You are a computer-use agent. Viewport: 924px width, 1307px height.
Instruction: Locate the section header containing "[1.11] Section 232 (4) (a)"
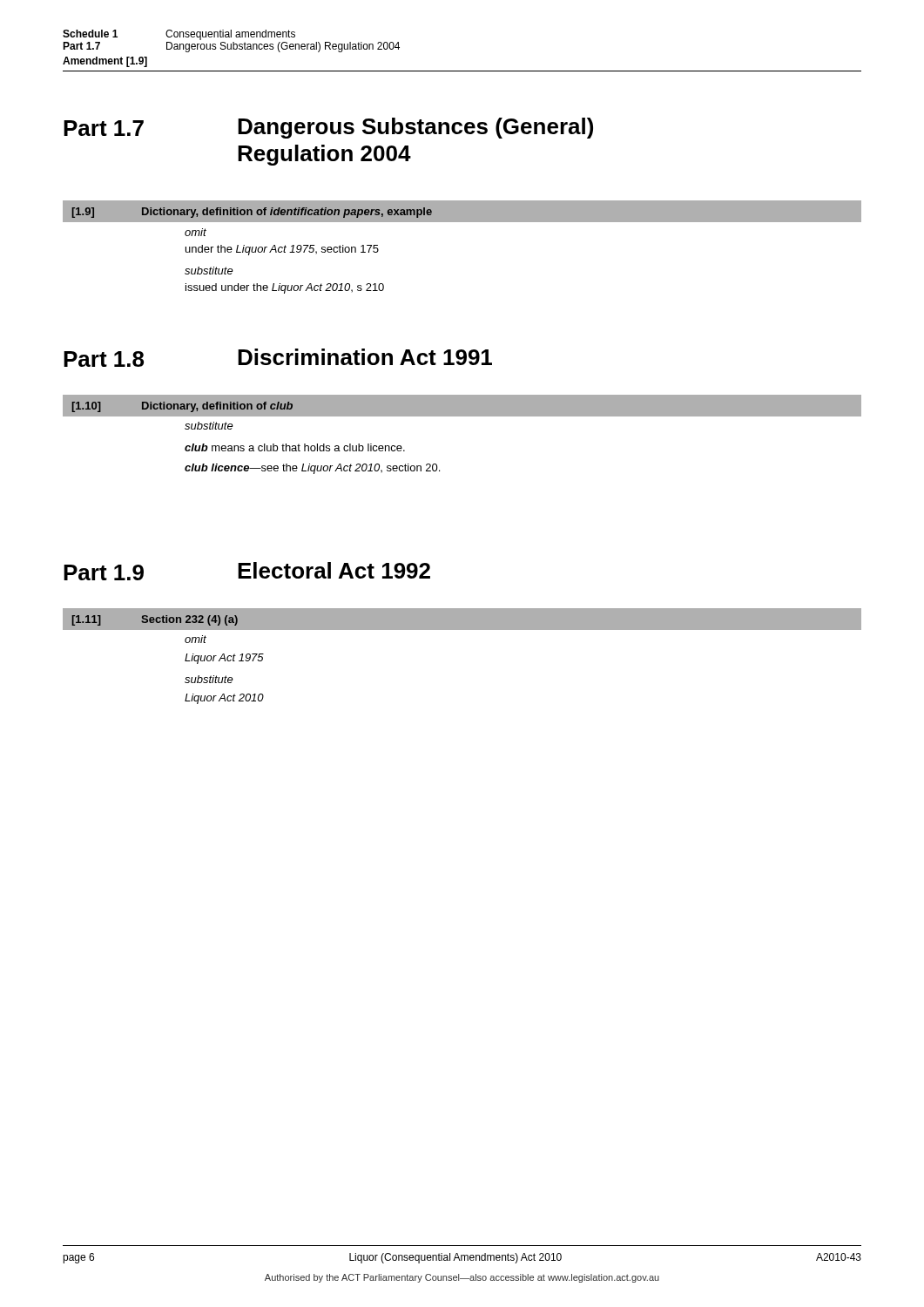462,619
